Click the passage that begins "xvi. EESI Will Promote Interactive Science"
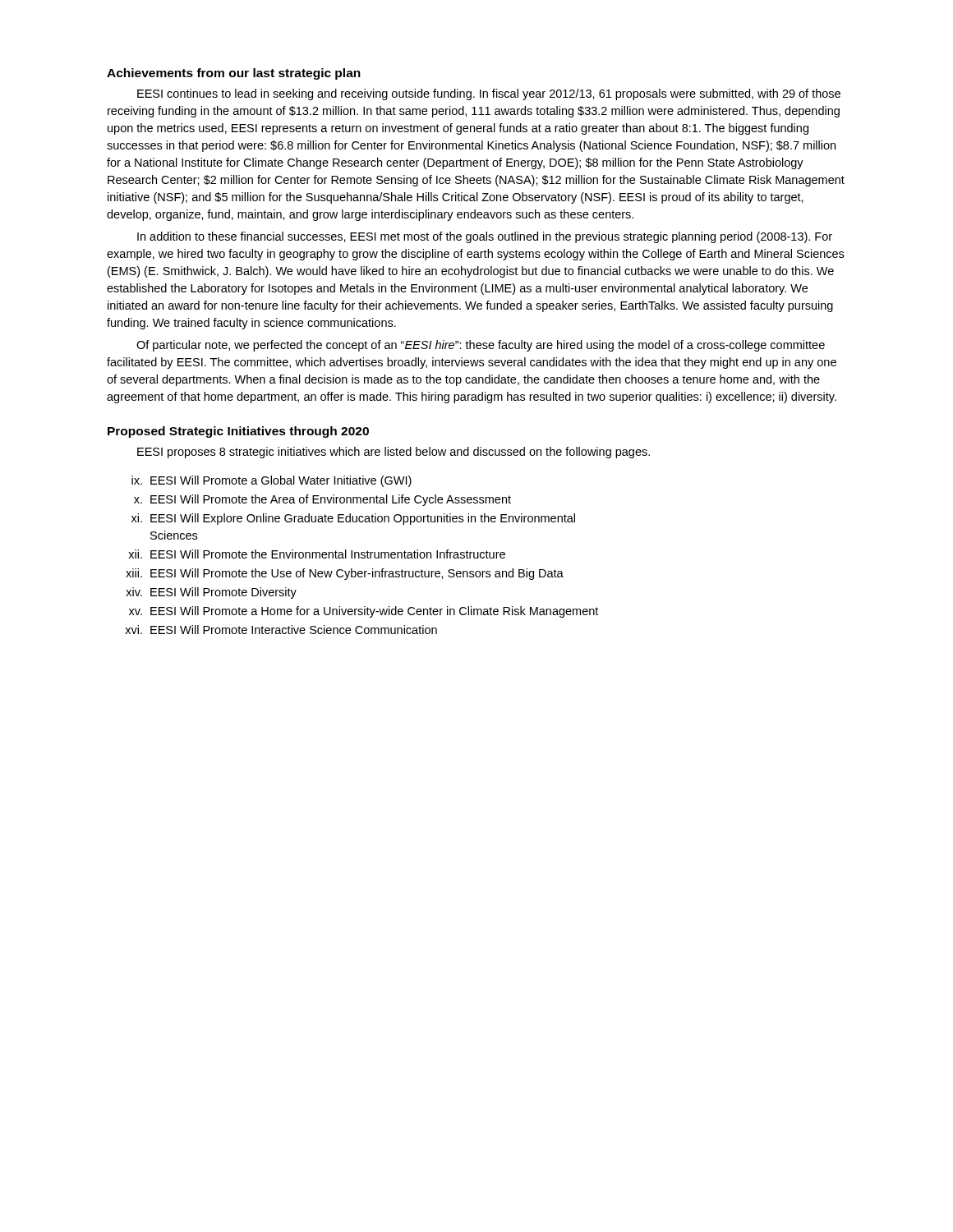The width and height of the screenshot is (953, 1232). [281, 630]
